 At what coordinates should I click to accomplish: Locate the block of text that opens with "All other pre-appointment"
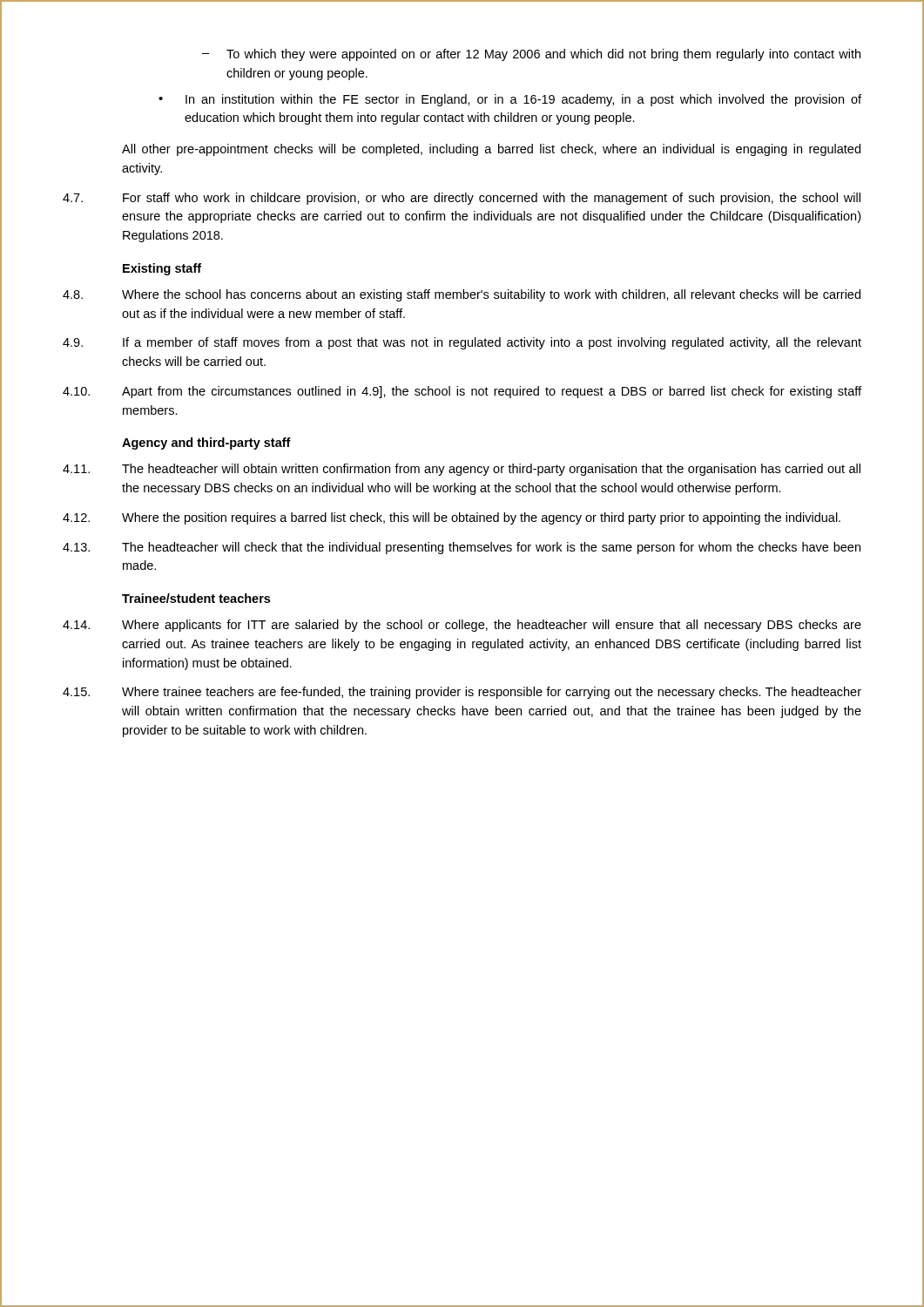[x=492, y=158]
